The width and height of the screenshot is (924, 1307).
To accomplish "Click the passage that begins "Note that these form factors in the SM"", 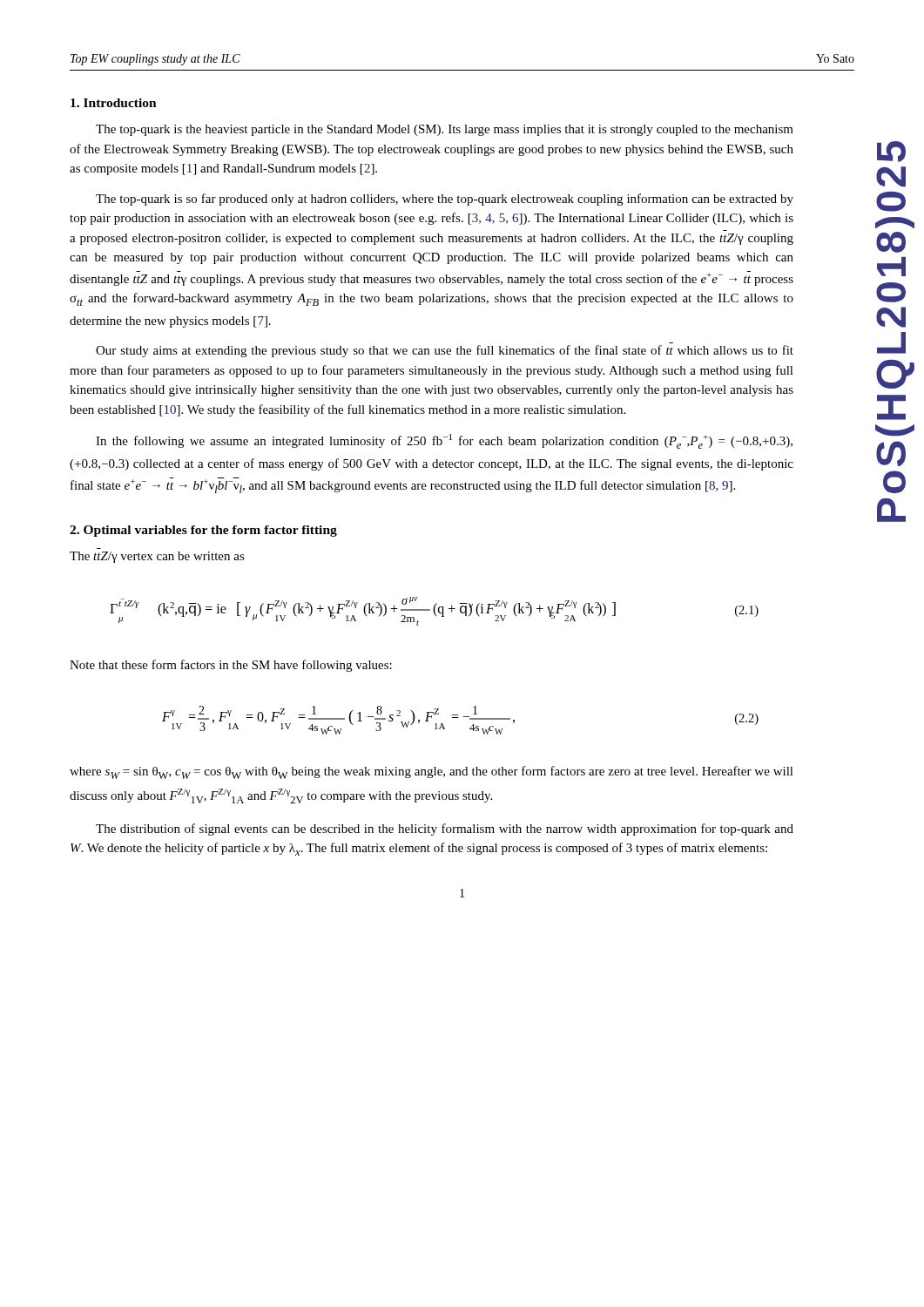I will point(231,666).
